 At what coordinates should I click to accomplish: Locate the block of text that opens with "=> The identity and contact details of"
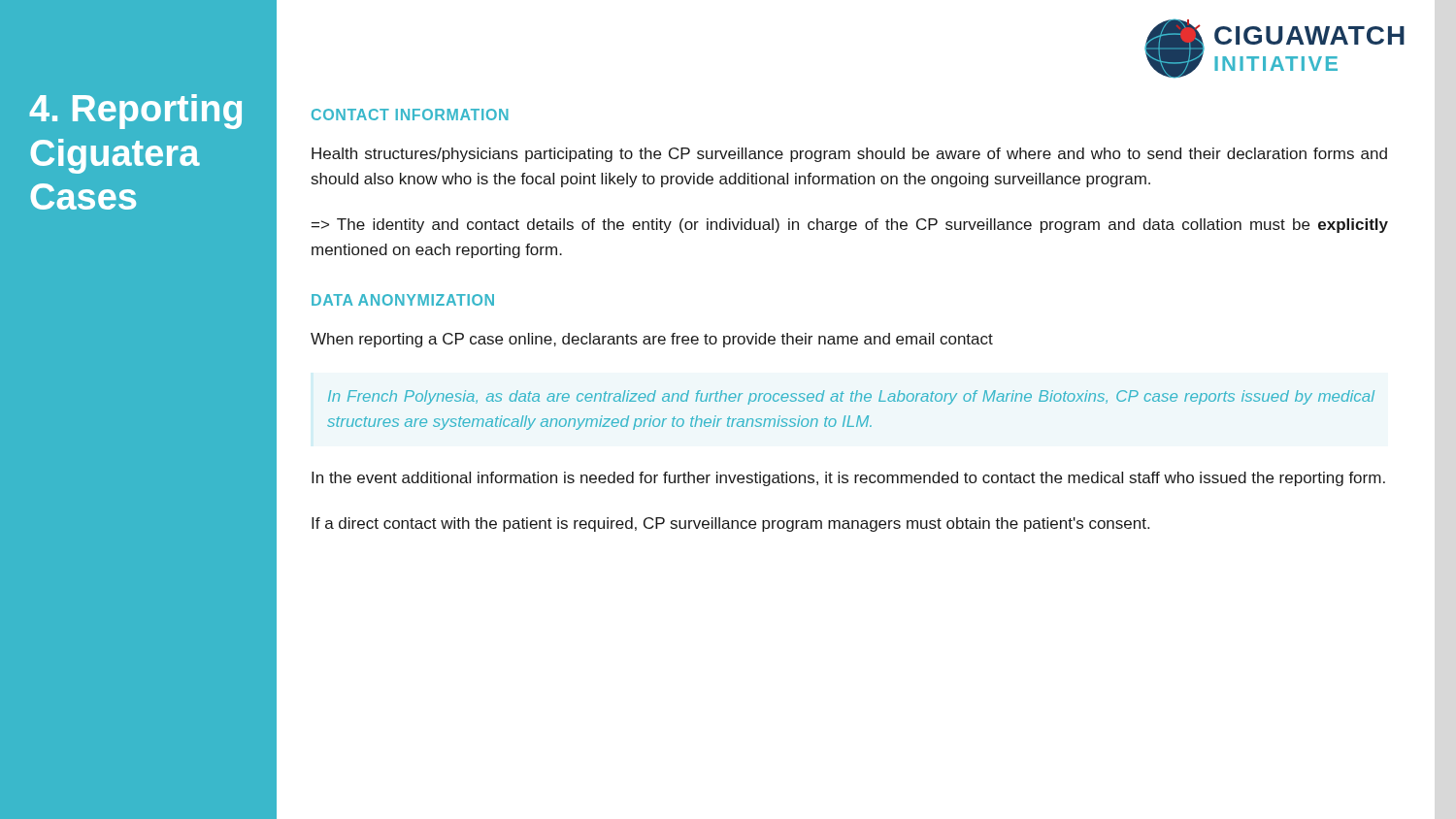849,237
